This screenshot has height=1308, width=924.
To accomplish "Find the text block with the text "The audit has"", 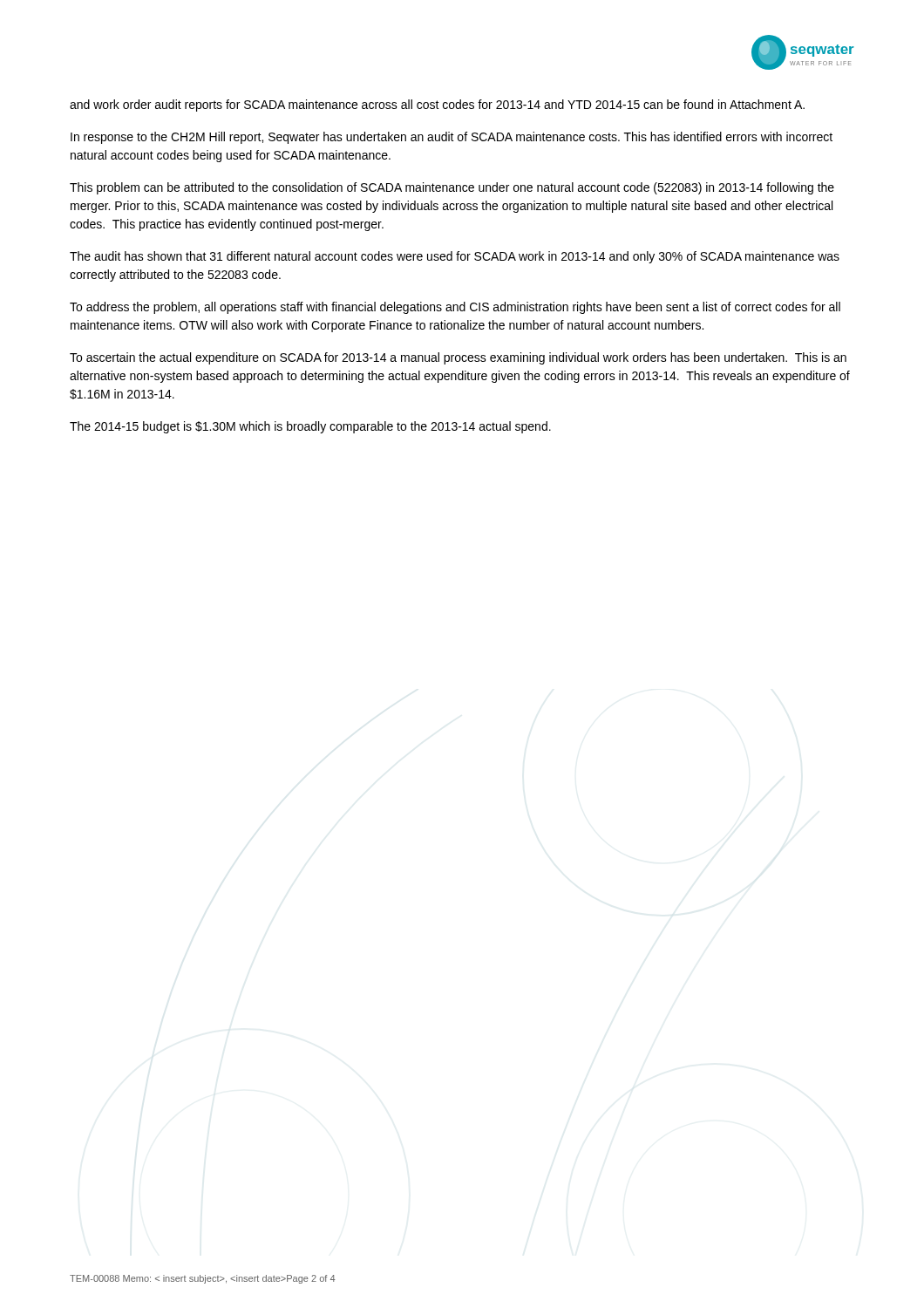I will [455, 266].
